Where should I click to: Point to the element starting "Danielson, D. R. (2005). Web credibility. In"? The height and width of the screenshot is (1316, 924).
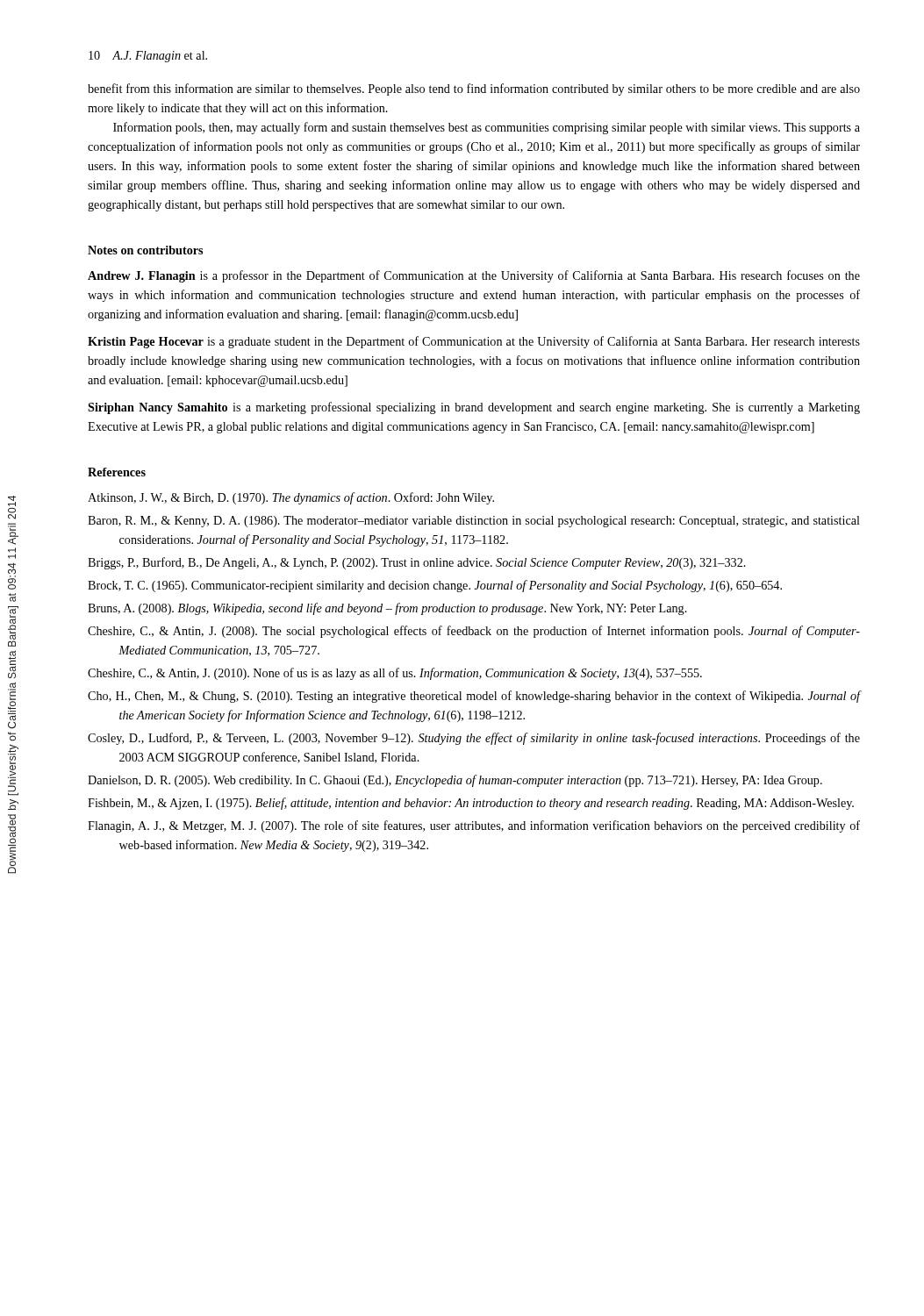[x=455, y=780]
